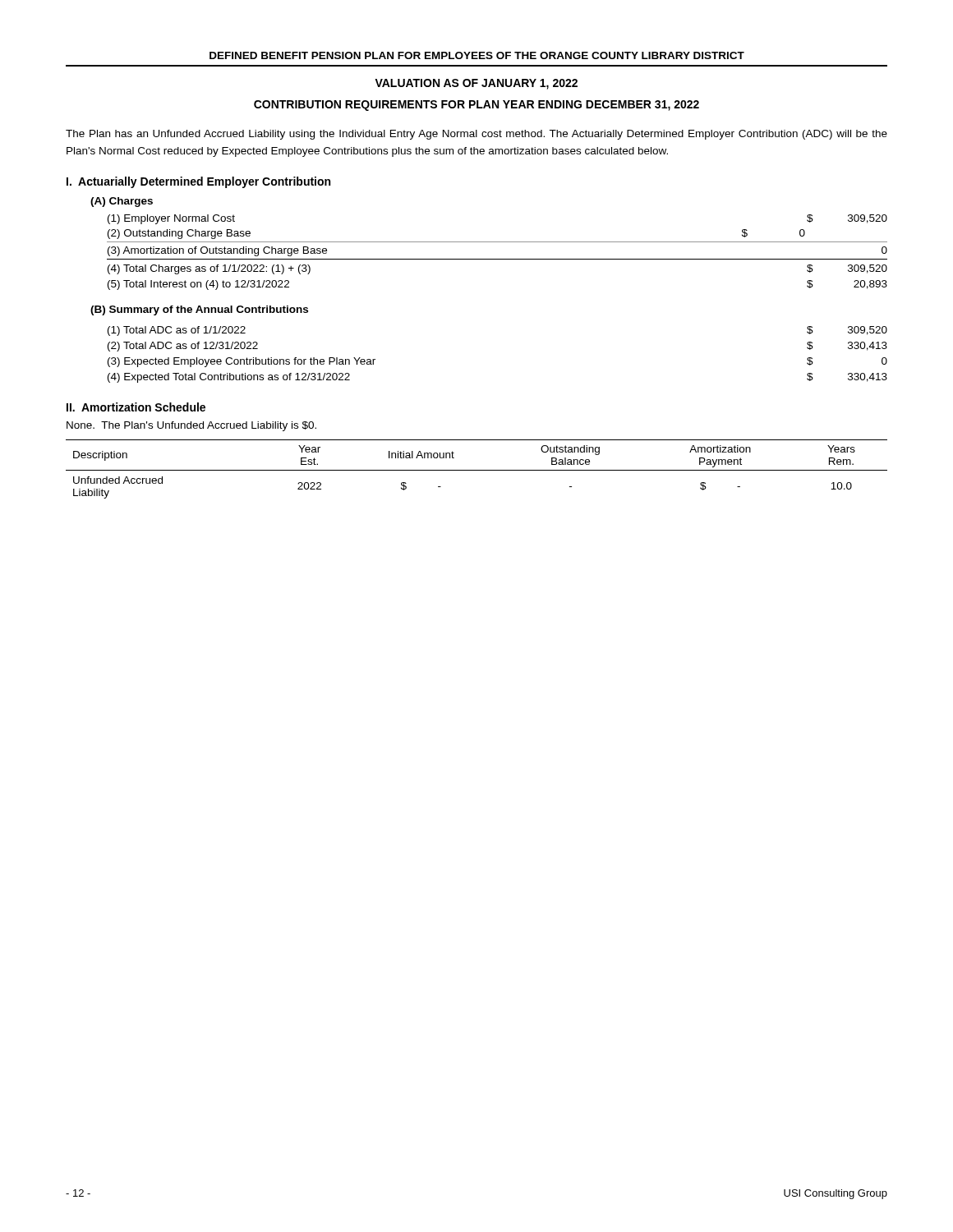Locate the region starting "(2) Outstanding Charge Base $ 0"
Screen dimensions: 1232x953
(x=464, y=233)
